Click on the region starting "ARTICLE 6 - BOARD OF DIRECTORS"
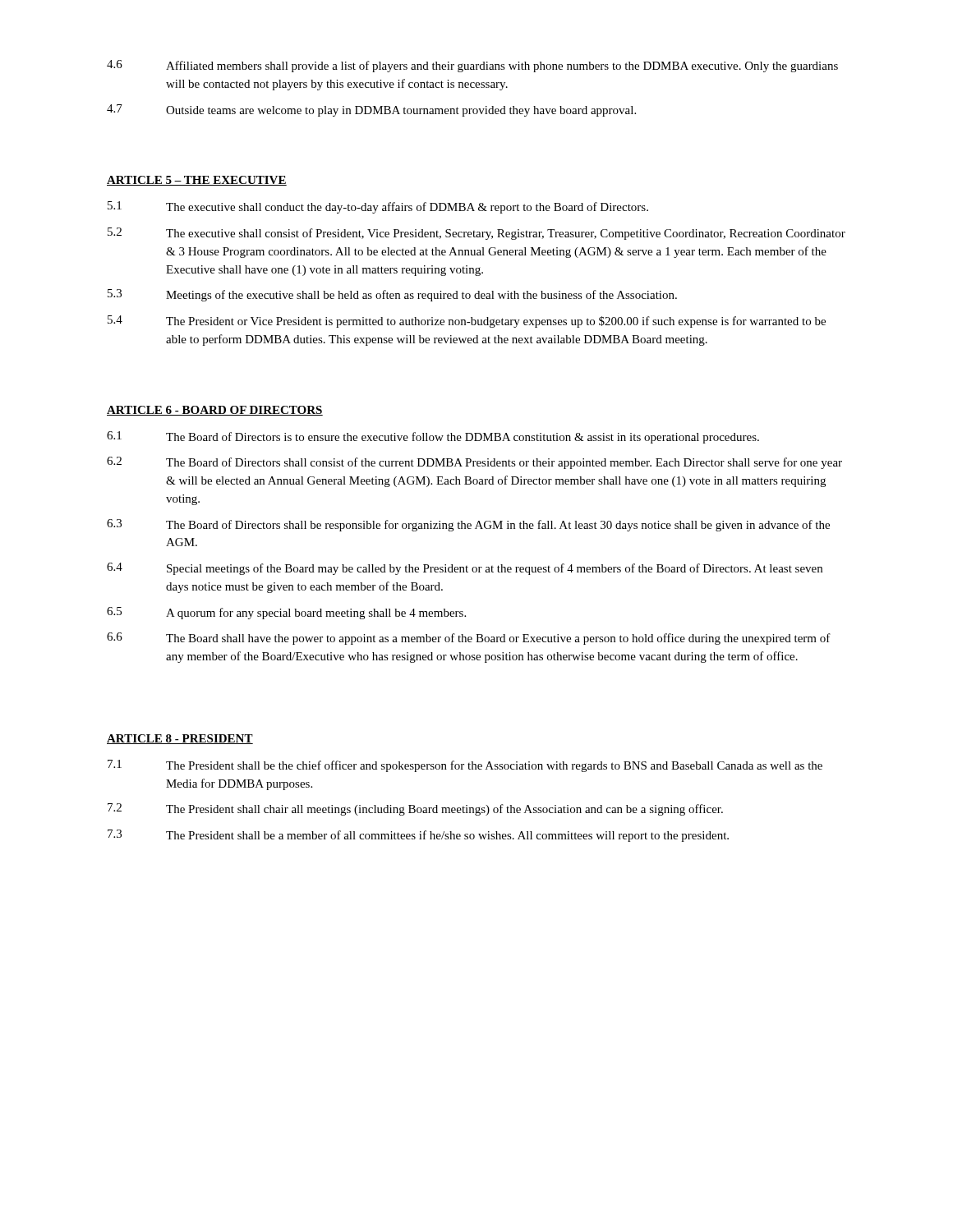This screenshot has width=953, height=1232. pos(215,409)
